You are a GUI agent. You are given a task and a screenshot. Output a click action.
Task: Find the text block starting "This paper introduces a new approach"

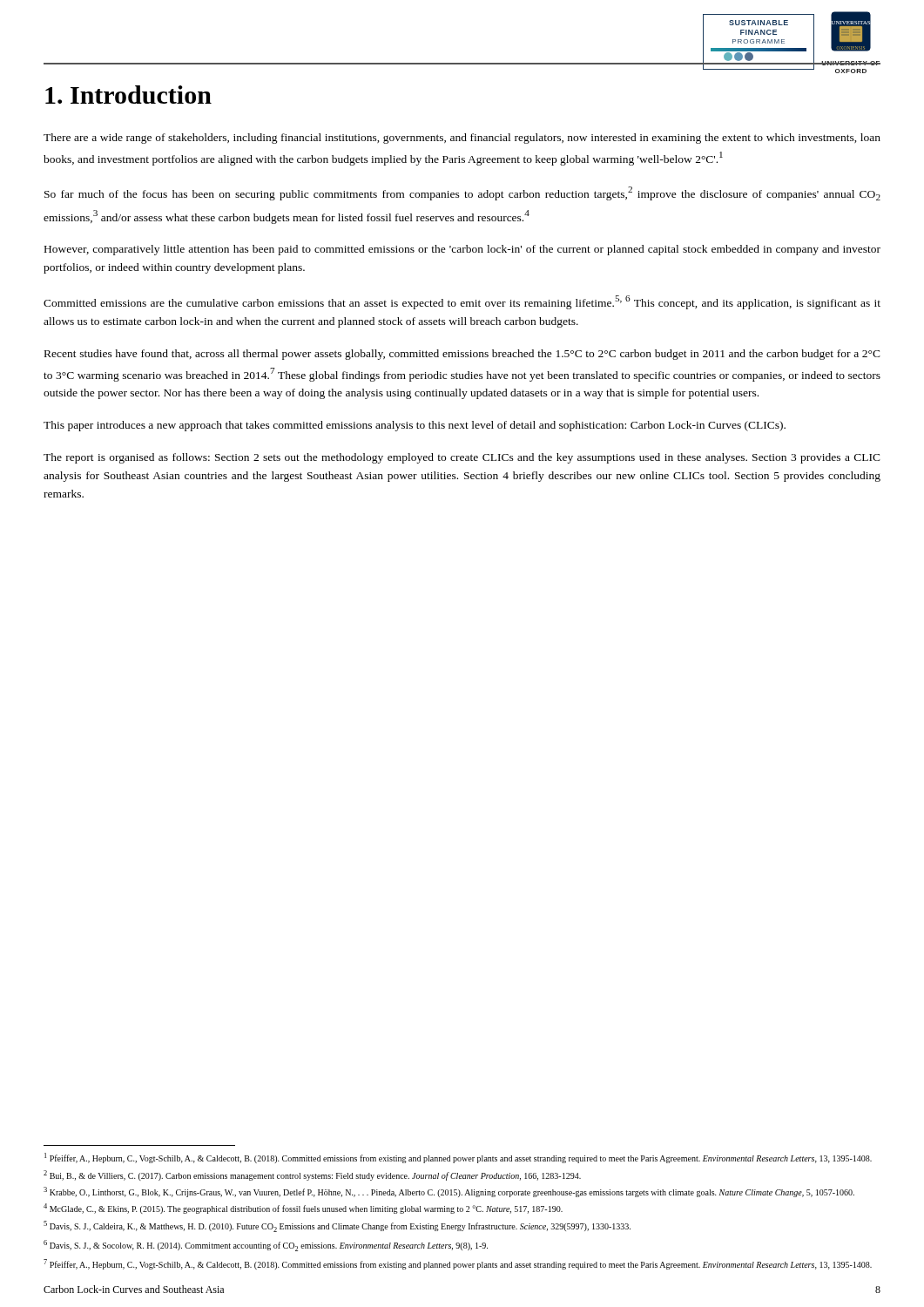415,425
